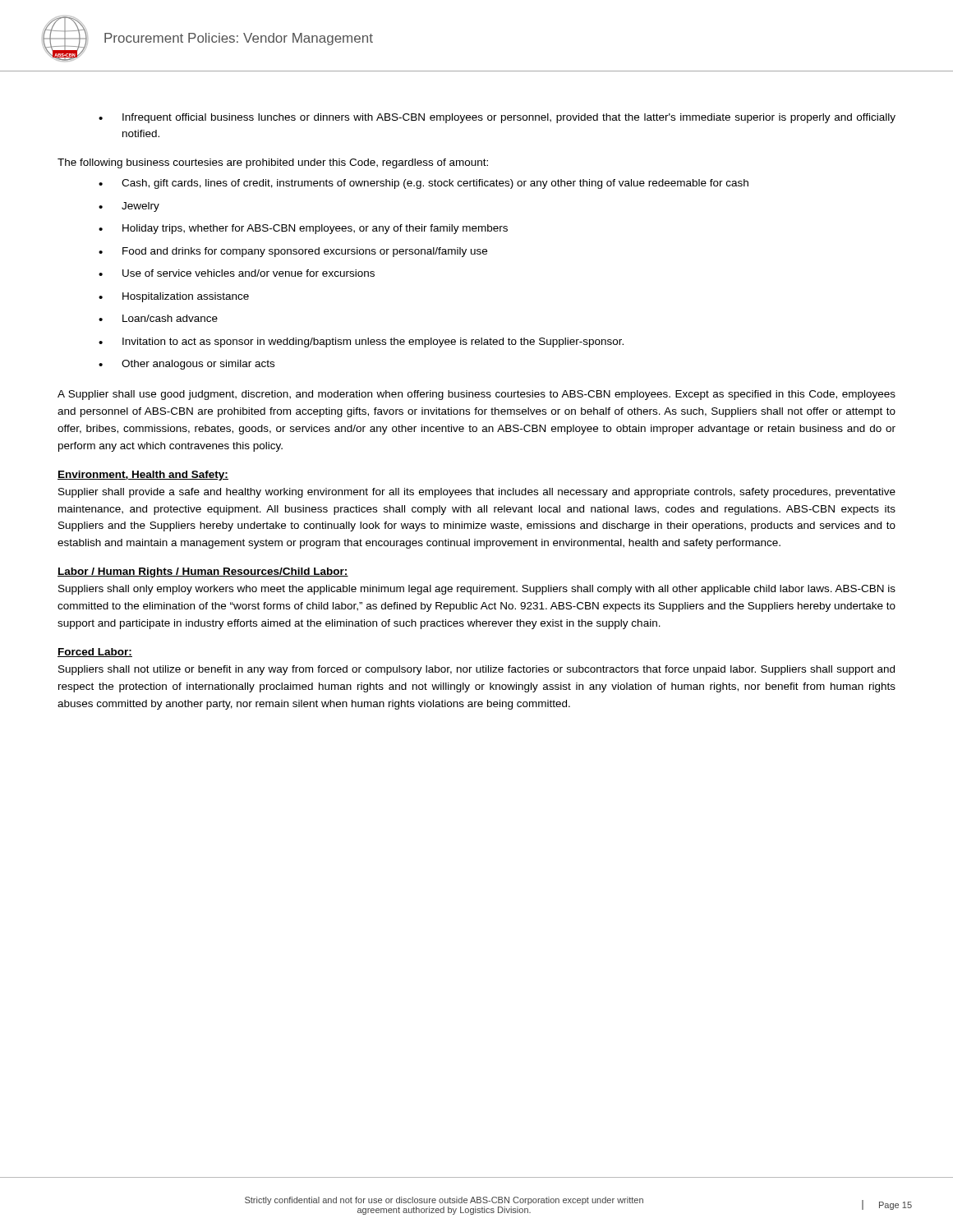This screenshot has height=1232, width=953.
Task: Where is the passage that starts "A Supplier shall use"?
Action: (x=476, y=420)
